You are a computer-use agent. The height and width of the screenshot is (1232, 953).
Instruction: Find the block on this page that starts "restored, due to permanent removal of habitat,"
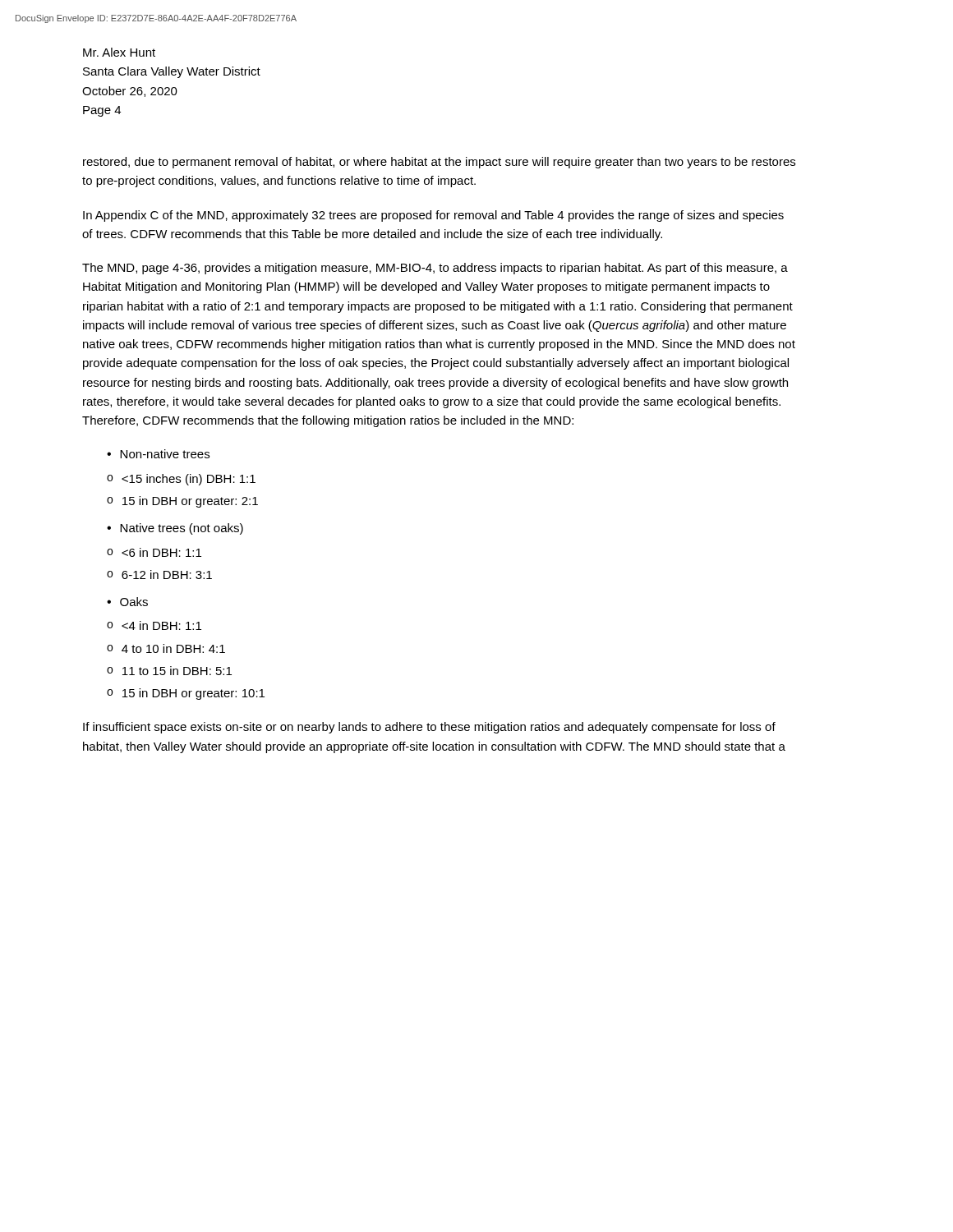click(x=439, y=171)
